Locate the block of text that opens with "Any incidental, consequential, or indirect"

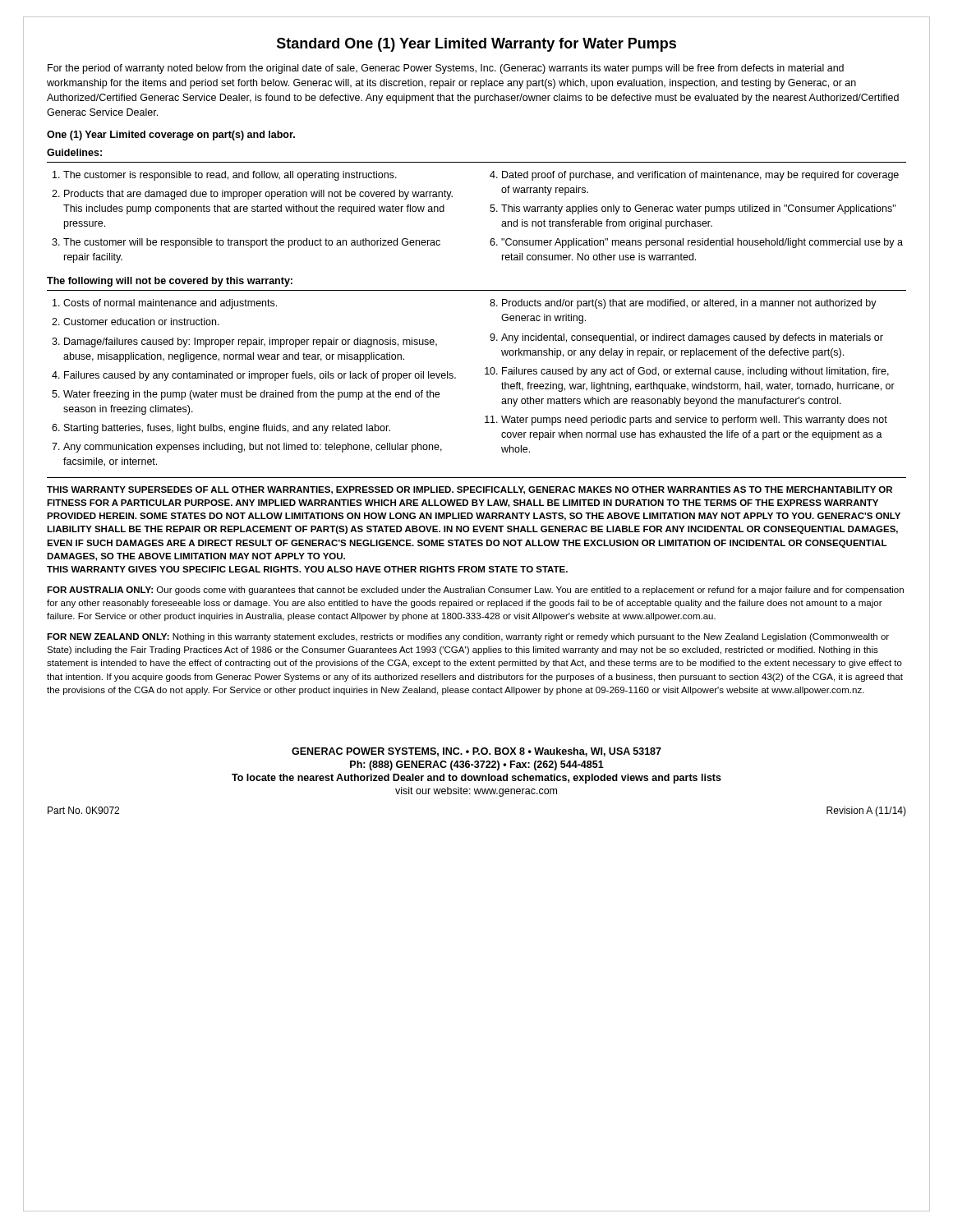coord(692,345)
